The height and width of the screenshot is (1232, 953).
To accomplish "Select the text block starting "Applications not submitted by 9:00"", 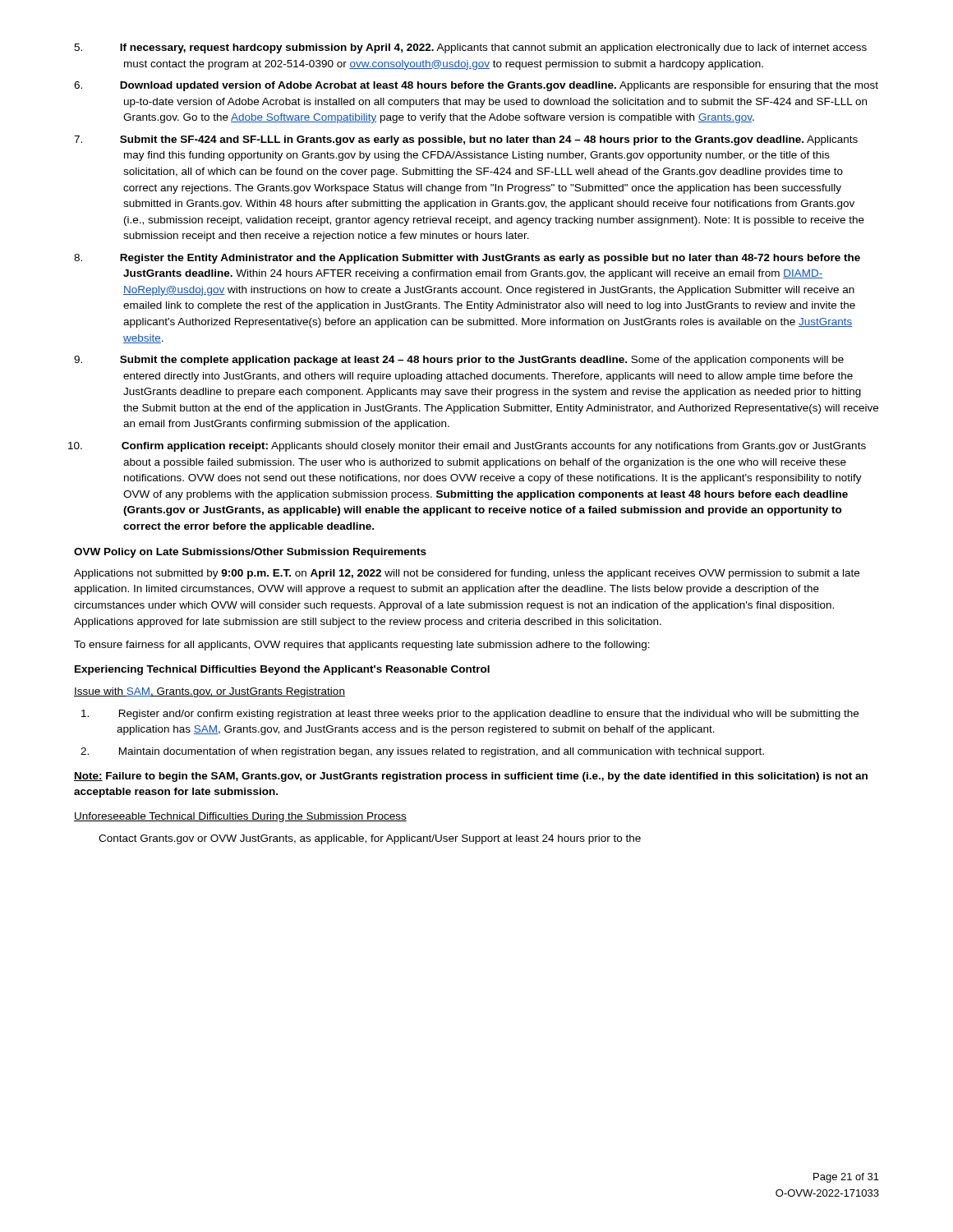I will click(x=467, y=597).
